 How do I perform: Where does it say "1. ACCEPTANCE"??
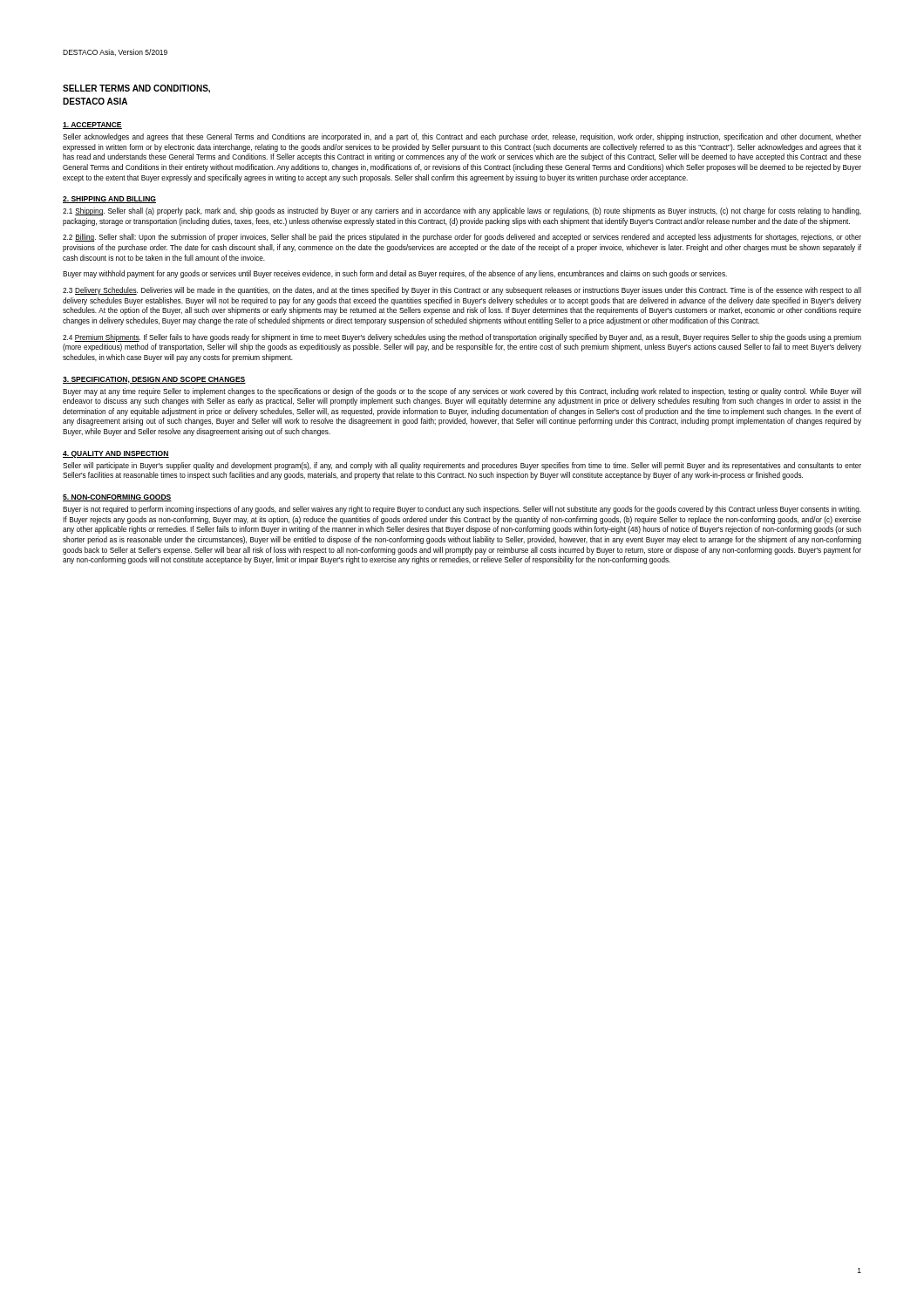pyautogui.click(x=92, y=125)
